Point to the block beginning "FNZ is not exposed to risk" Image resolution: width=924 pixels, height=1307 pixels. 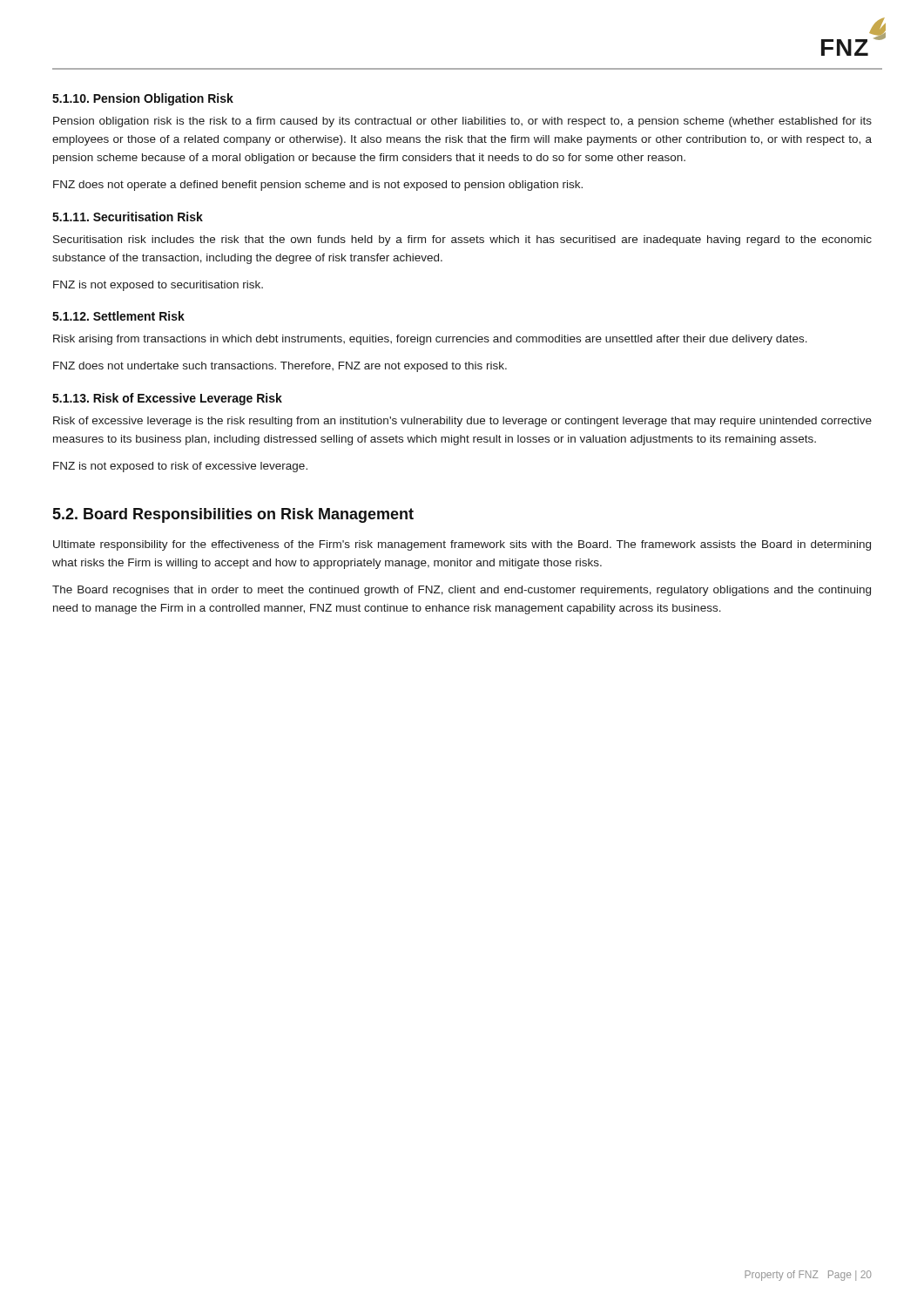180,466
